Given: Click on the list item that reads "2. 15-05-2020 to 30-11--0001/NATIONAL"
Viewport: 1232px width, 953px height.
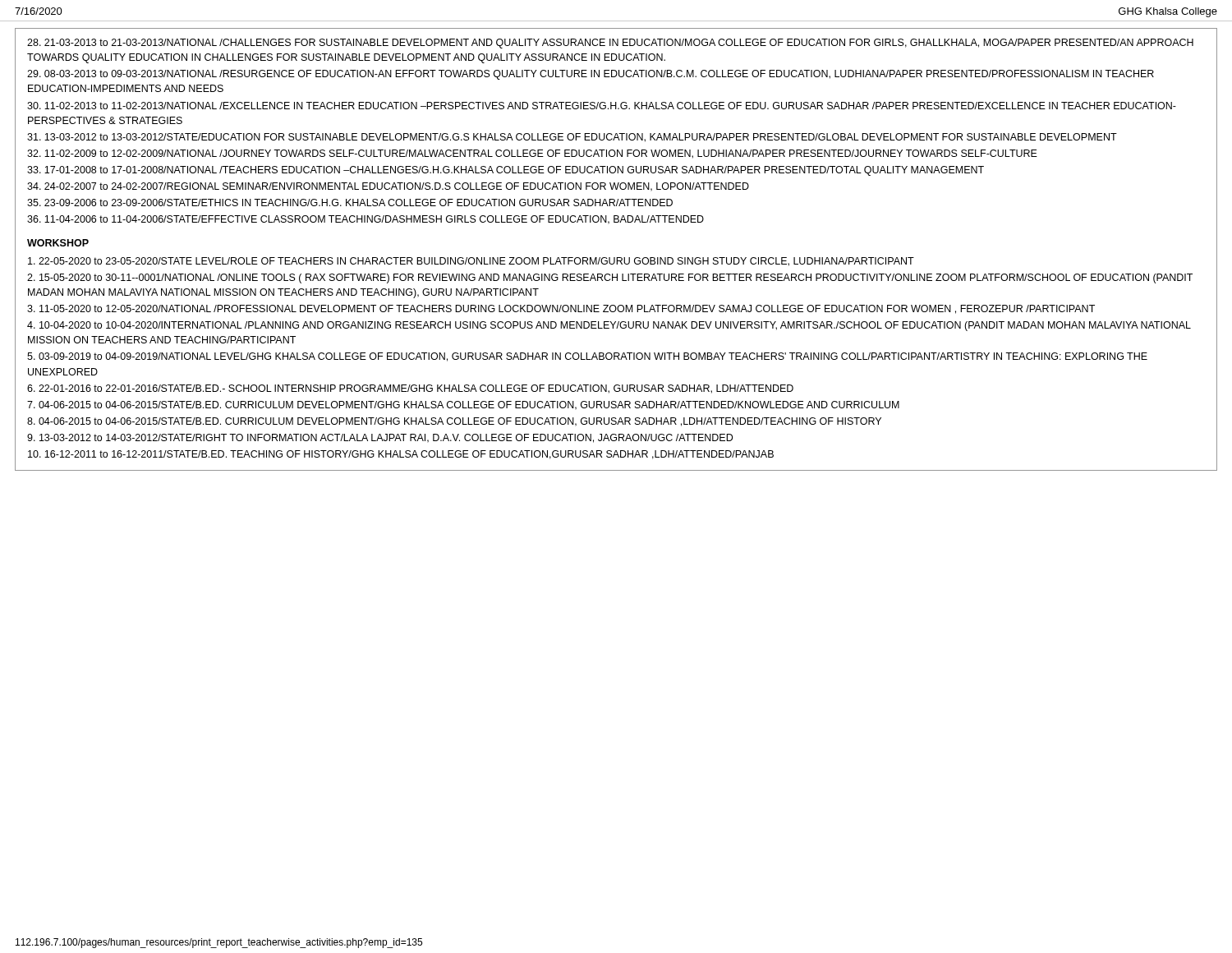Looking at the screenshot, I should click(610, 285).
